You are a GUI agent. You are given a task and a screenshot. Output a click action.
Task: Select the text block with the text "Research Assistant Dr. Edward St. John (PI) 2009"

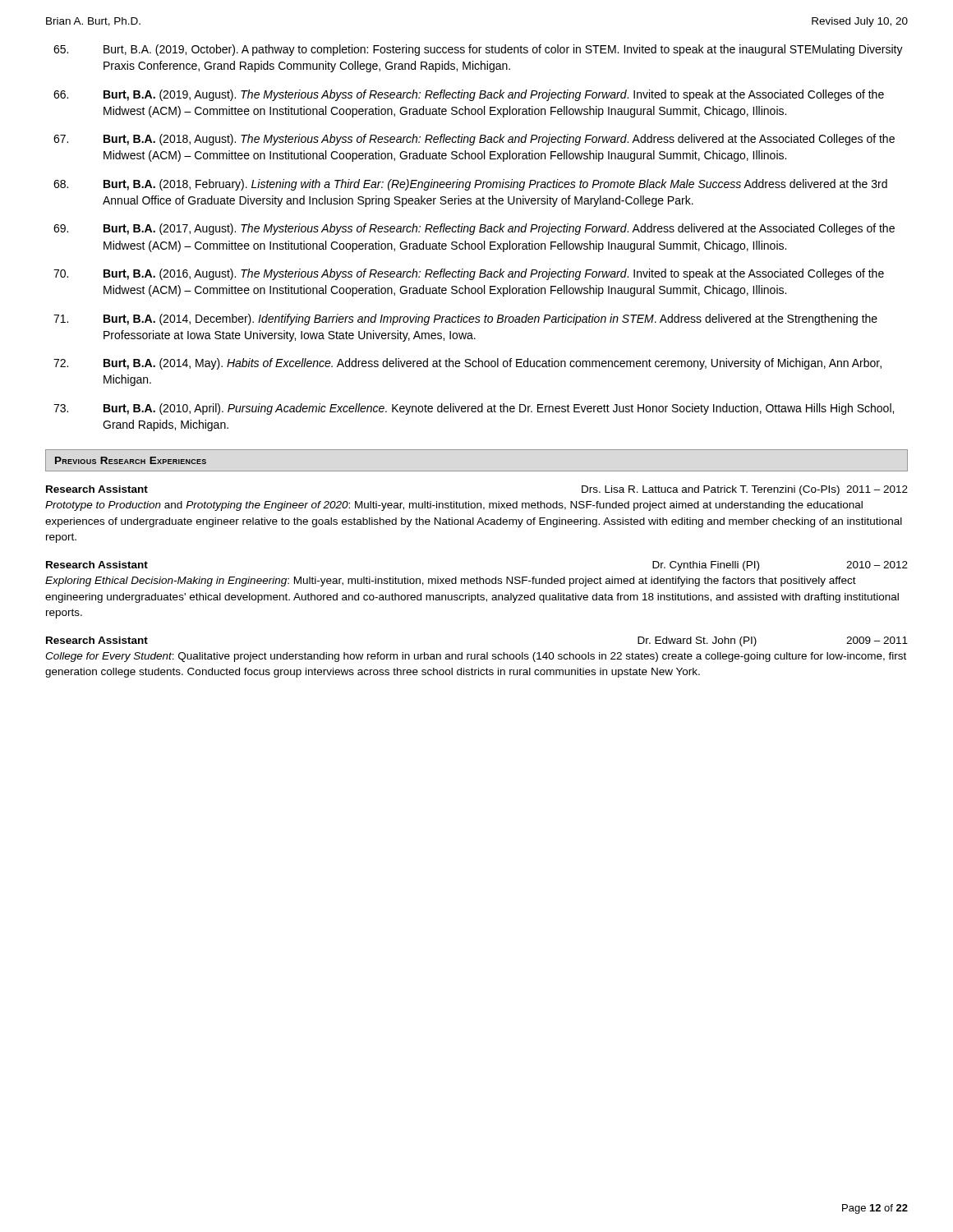coord(476,657)
